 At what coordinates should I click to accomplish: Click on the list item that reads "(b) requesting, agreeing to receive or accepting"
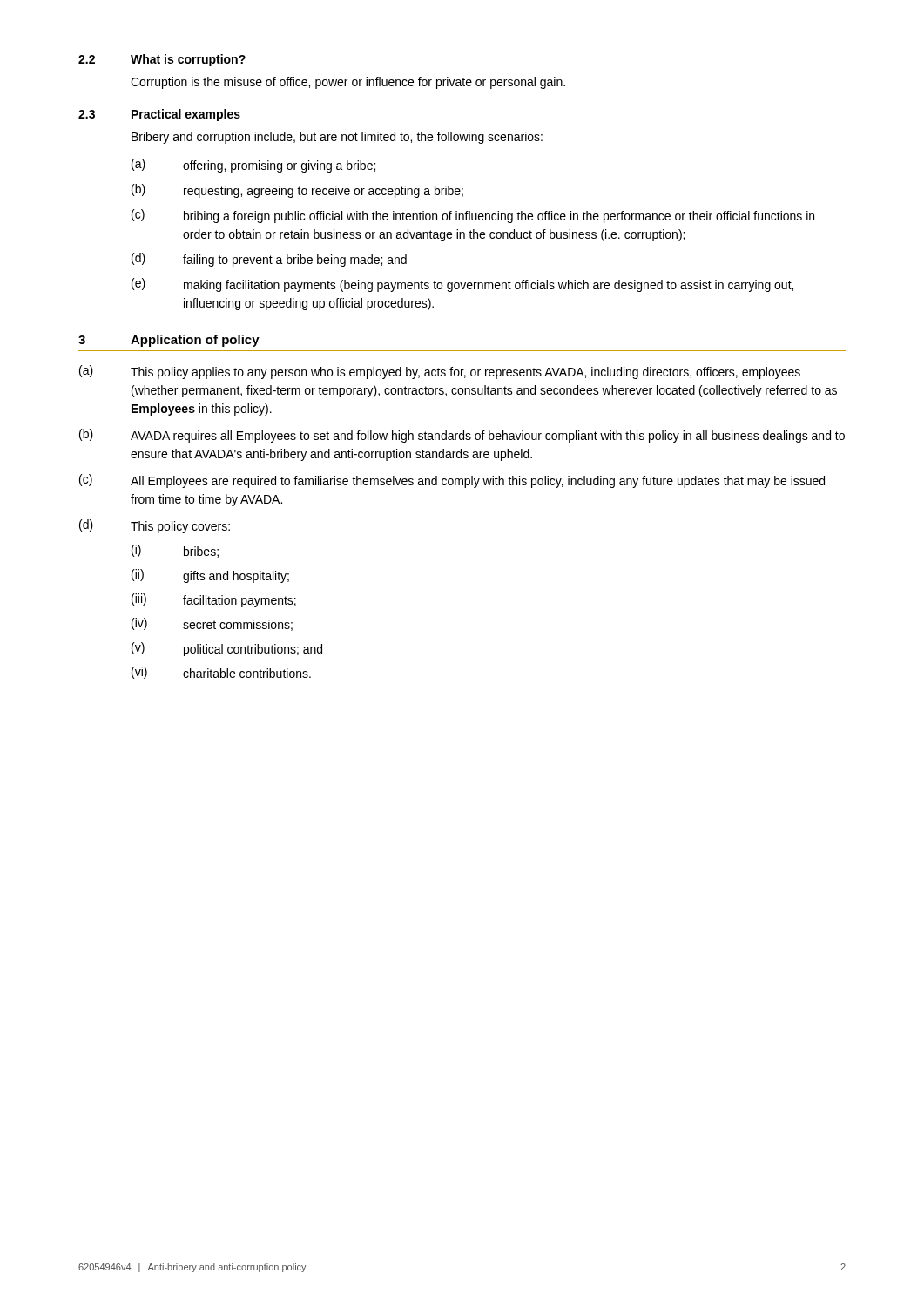pos(297,191)
